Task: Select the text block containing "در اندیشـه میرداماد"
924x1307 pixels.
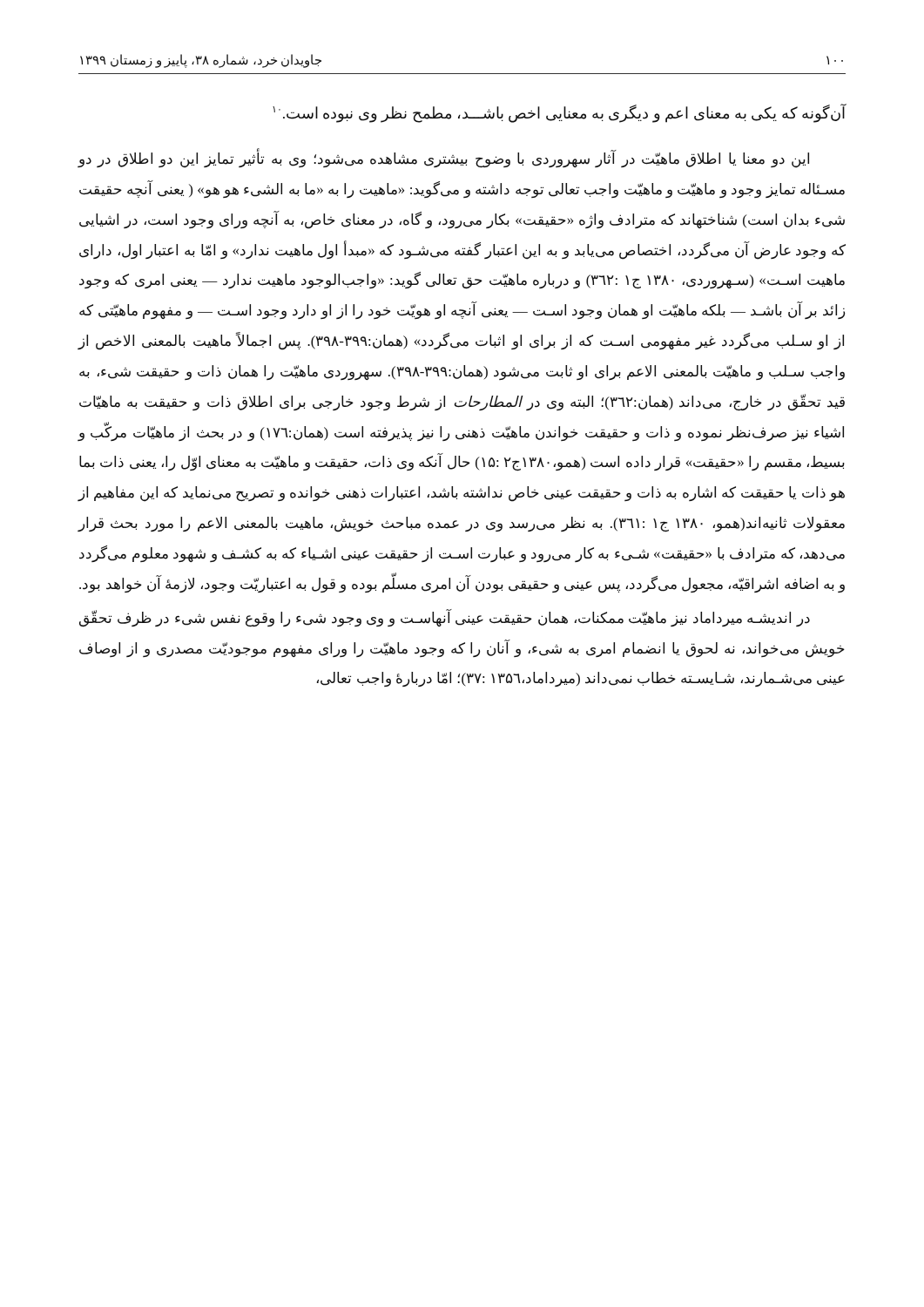Action: [x=462, y=648]
